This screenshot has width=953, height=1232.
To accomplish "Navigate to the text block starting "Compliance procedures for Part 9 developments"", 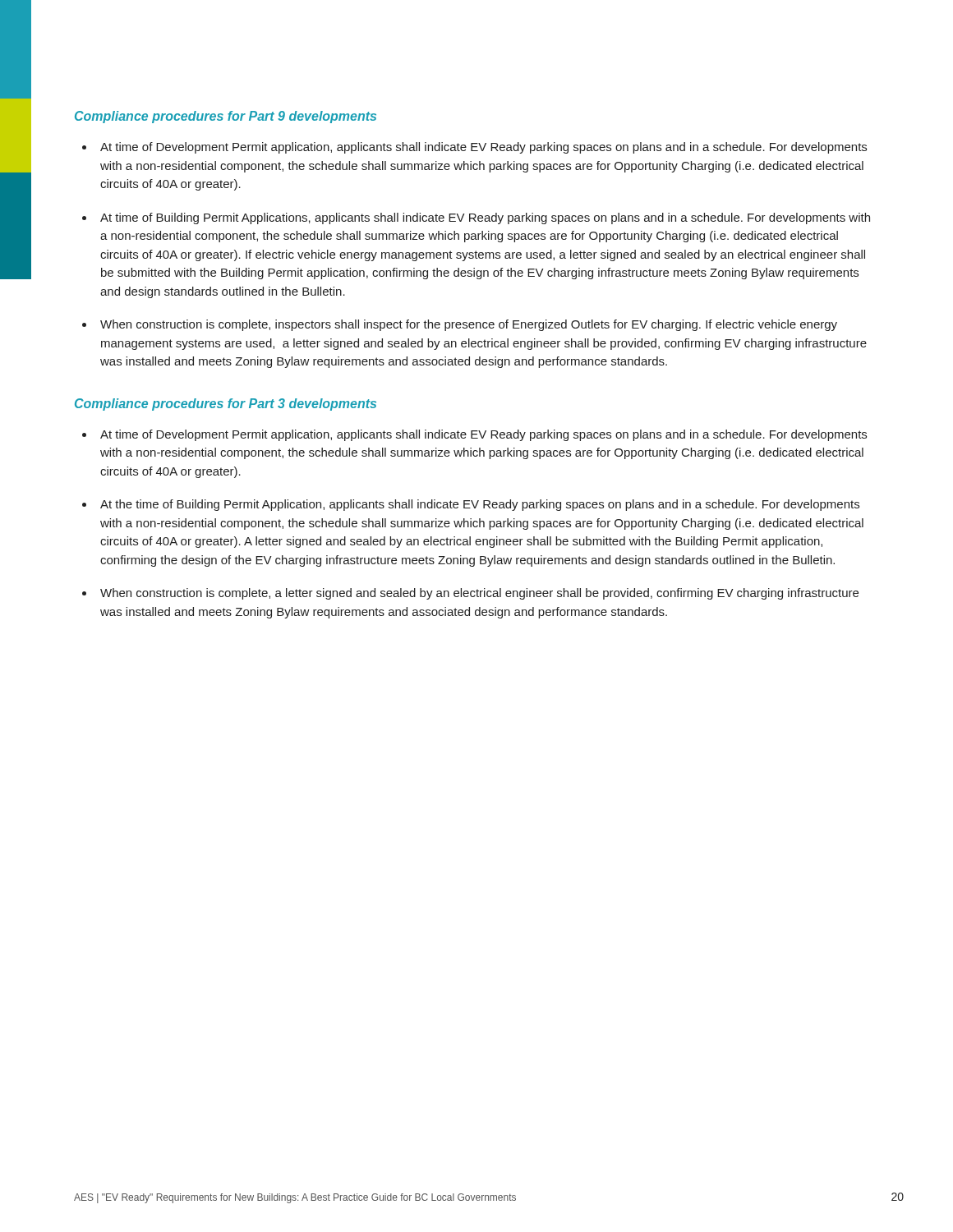I will [226, 117].
